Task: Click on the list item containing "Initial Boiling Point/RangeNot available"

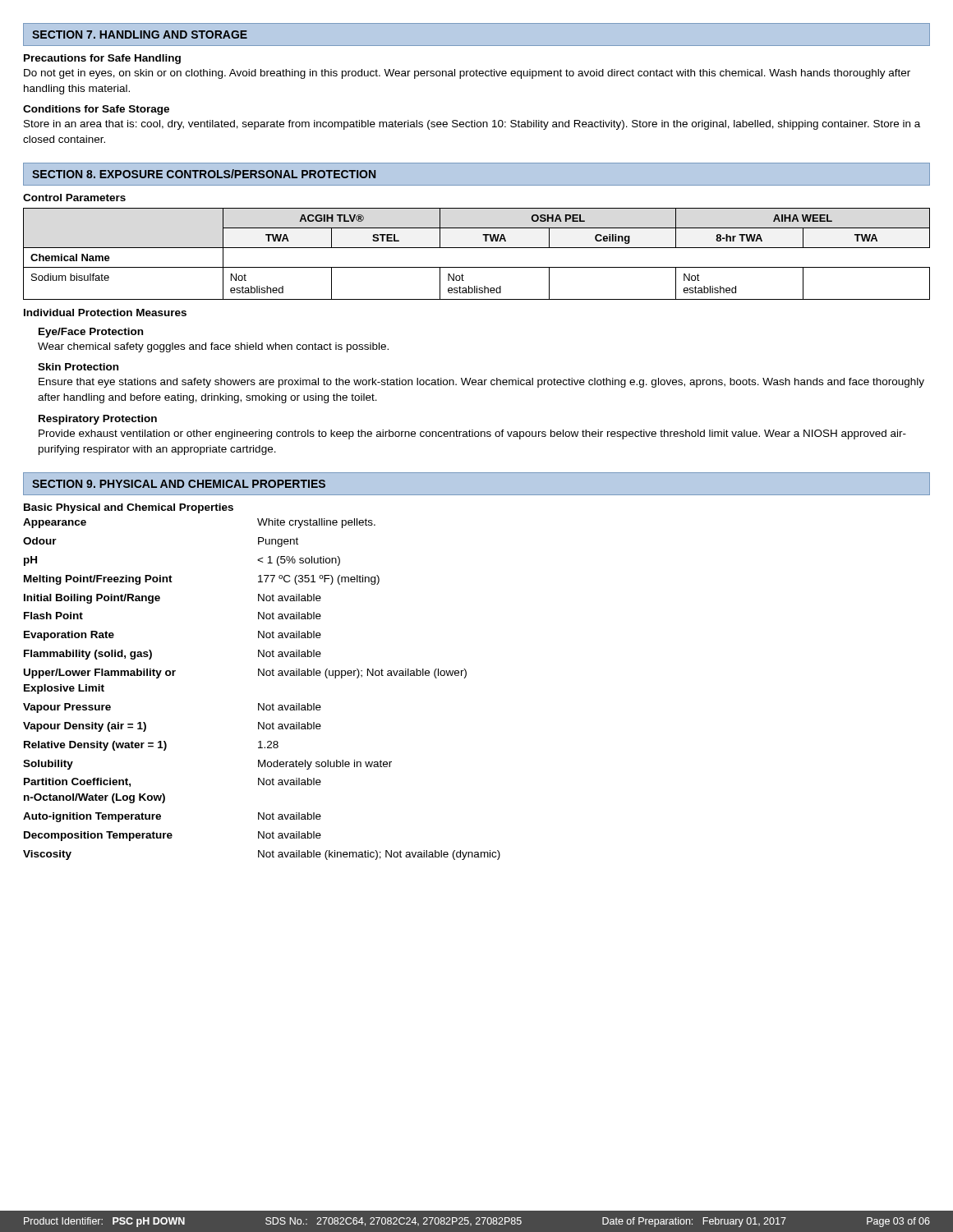Action: pyautogui.click(x=89, y=600)
